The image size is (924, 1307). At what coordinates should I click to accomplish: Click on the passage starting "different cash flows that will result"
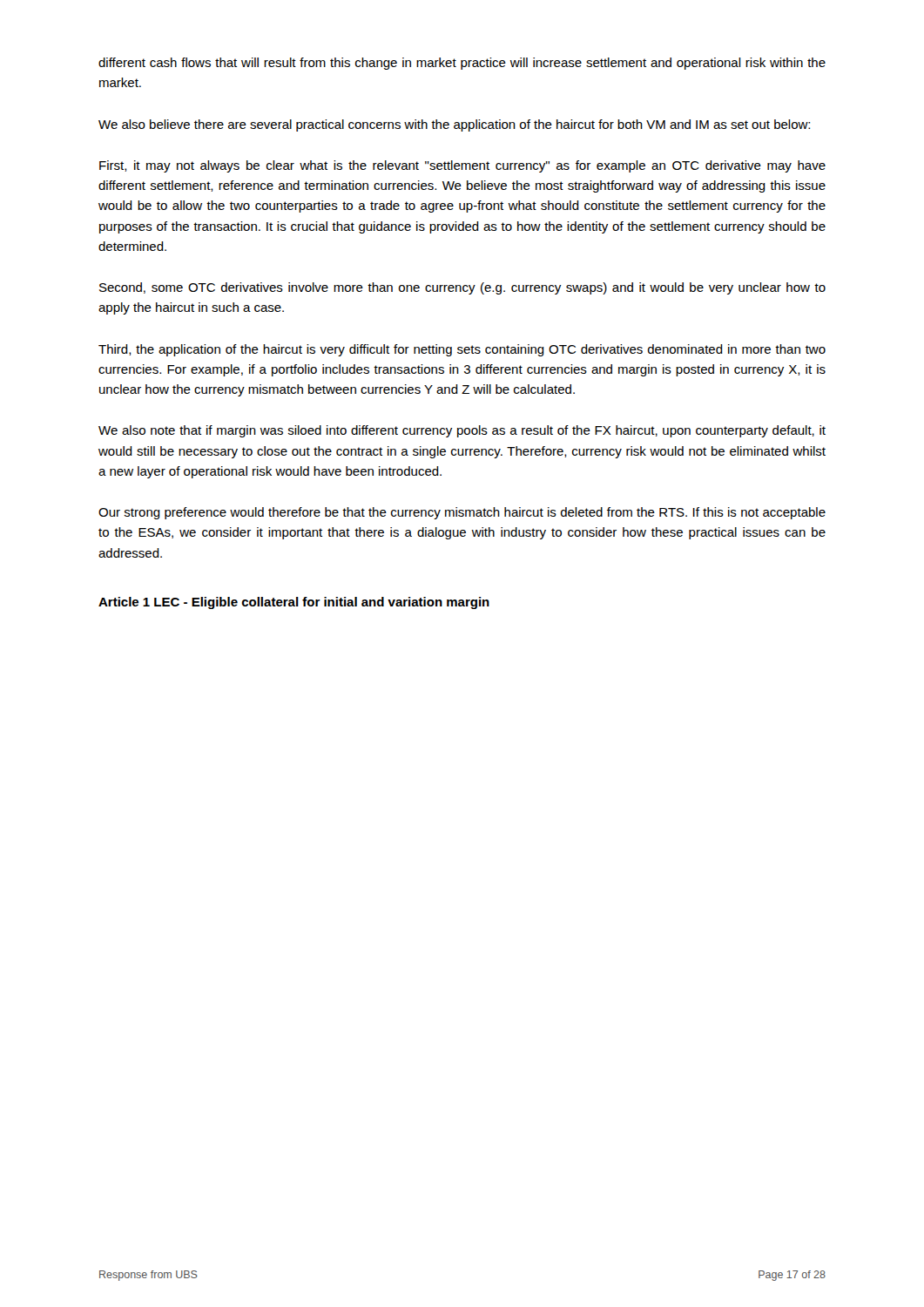(462, 72)
